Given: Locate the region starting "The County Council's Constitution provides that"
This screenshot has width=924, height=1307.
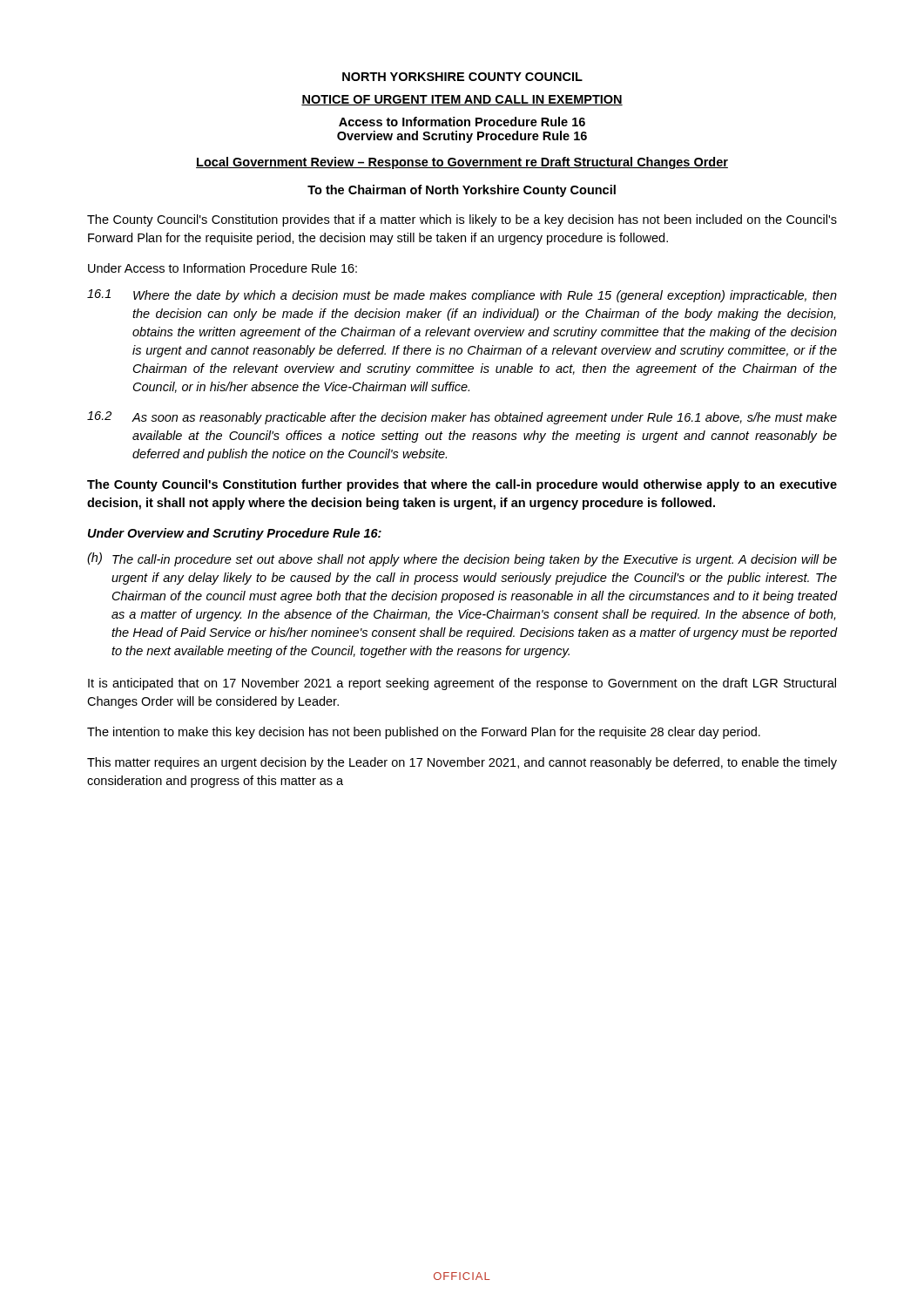Looking at the screenshot, I should (462, 229).
